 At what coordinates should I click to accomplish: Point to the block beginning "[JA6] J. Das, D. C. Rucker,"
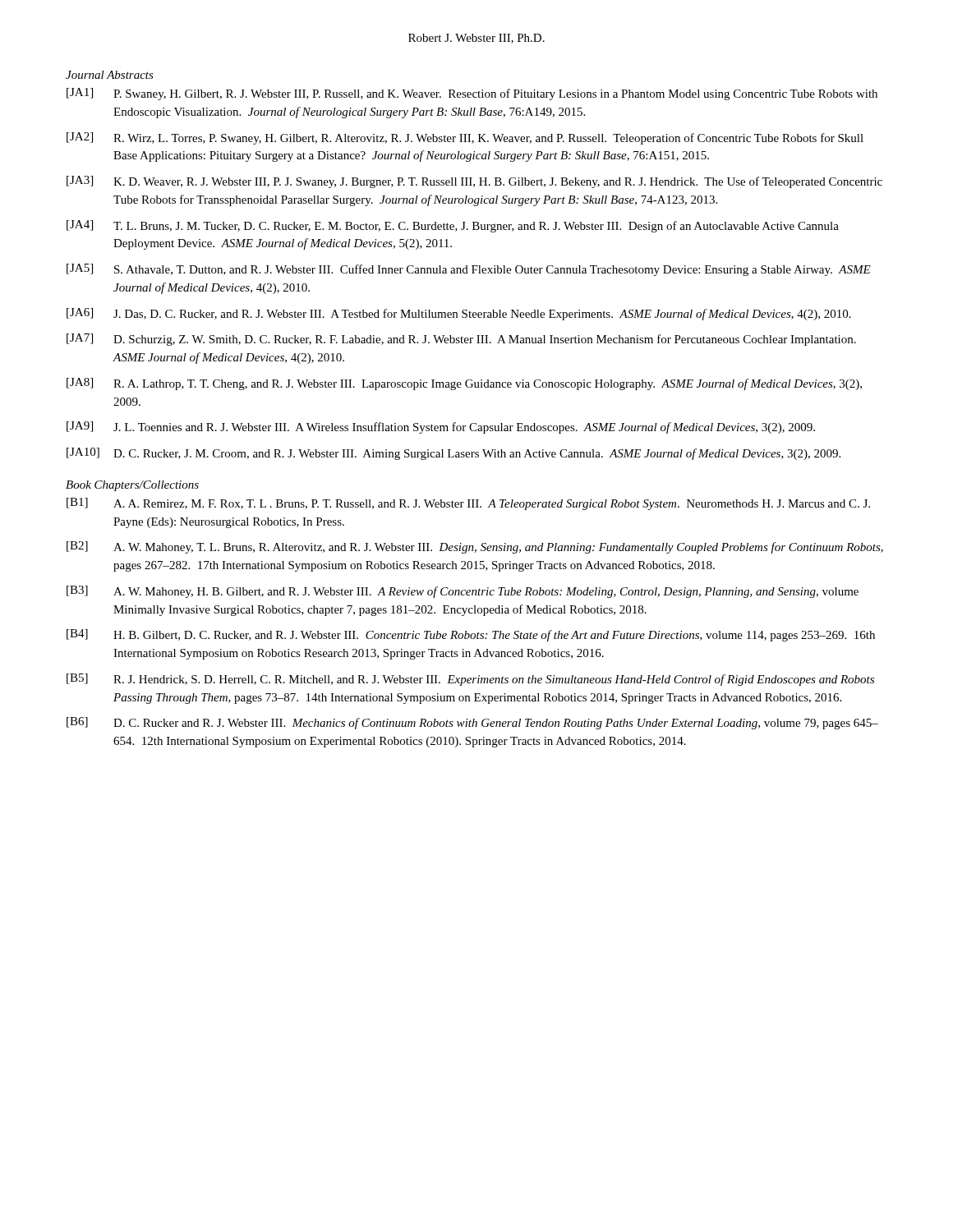click(x=476, y=314)
